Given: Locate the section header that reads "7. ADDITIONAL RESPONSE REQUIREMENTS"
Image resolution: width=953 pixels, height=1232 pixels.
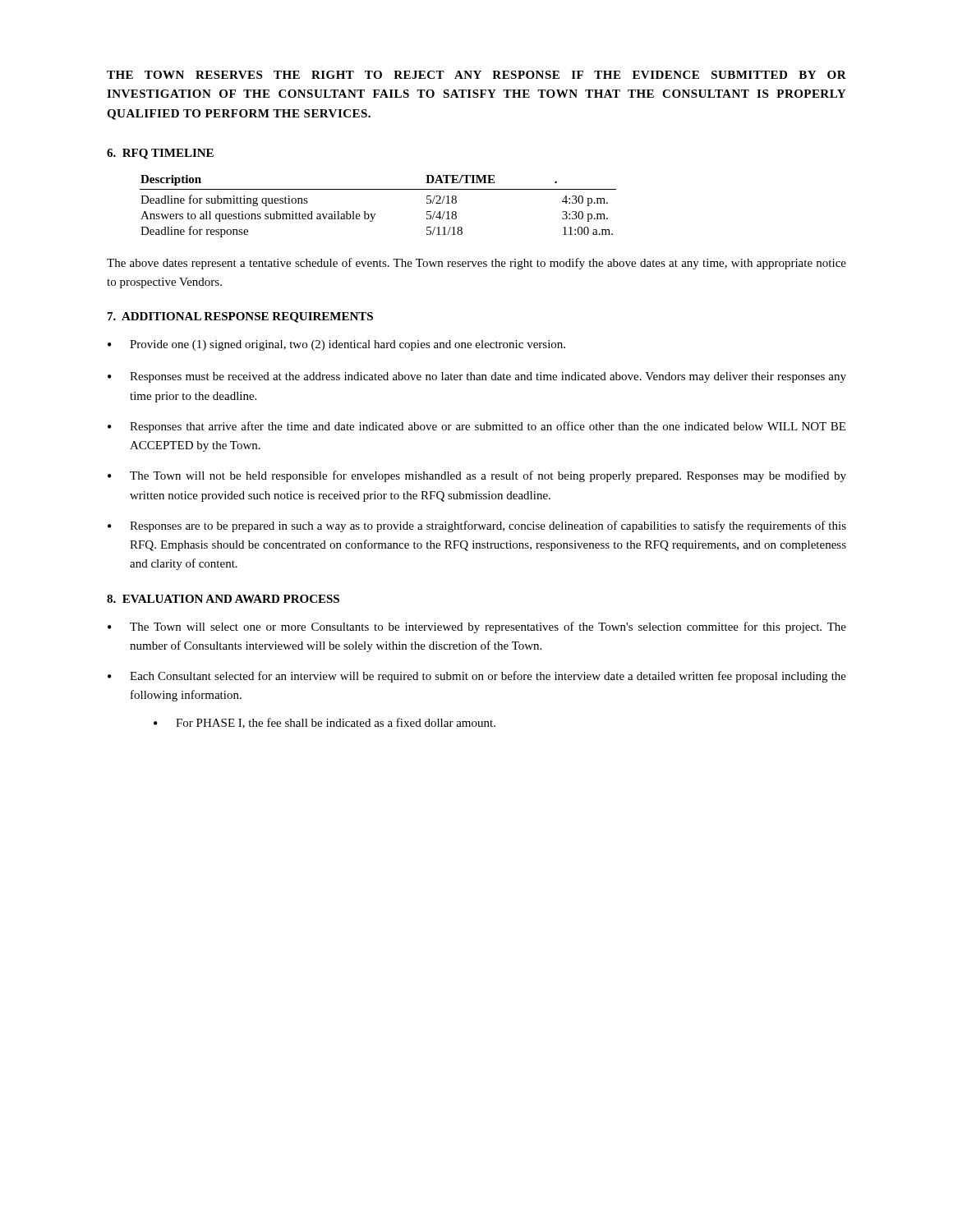Looking at the screenshot, I should click(x=240, y=316).
